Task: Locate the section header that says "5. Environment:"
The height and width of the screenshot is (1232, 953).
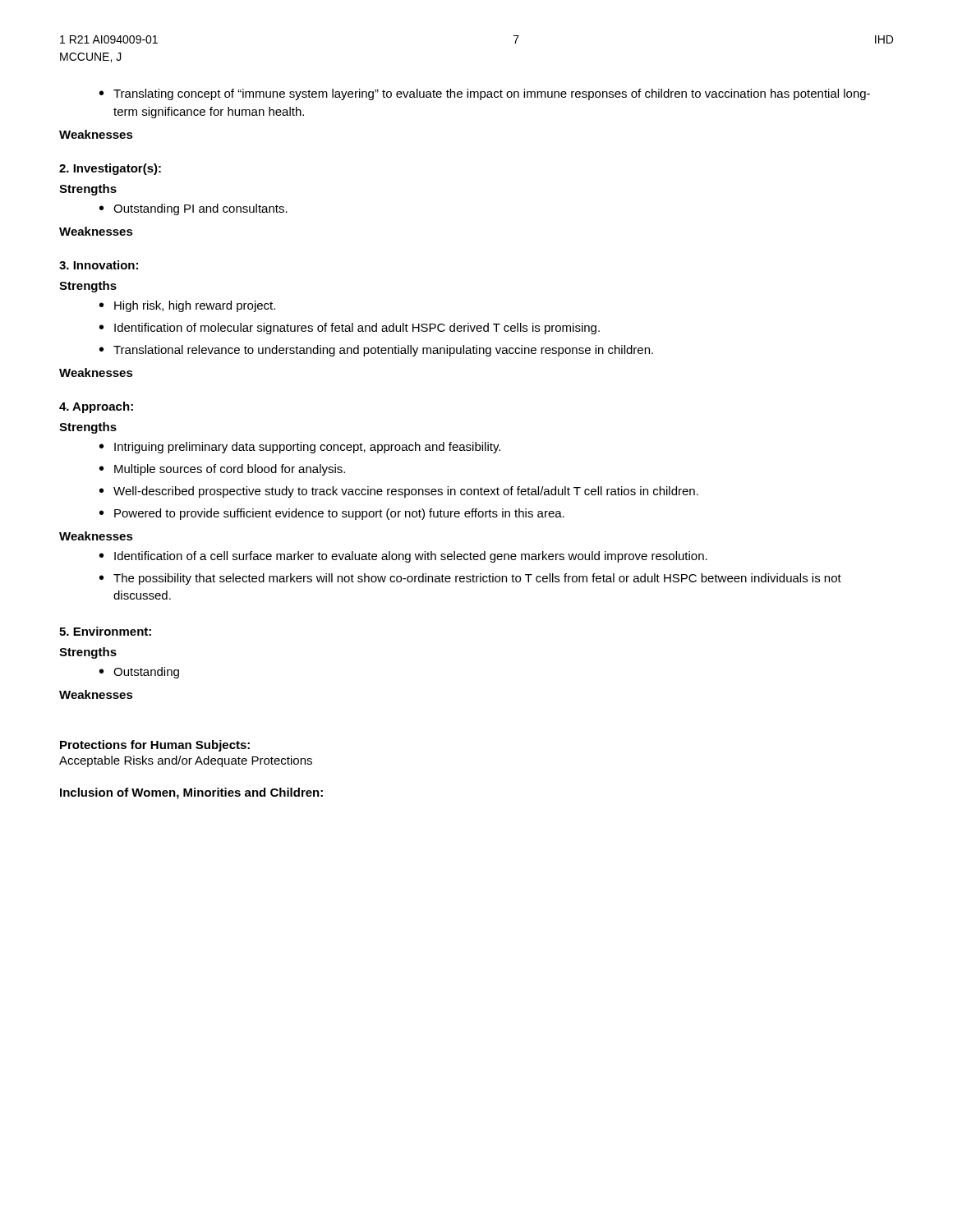Action: 106,631
